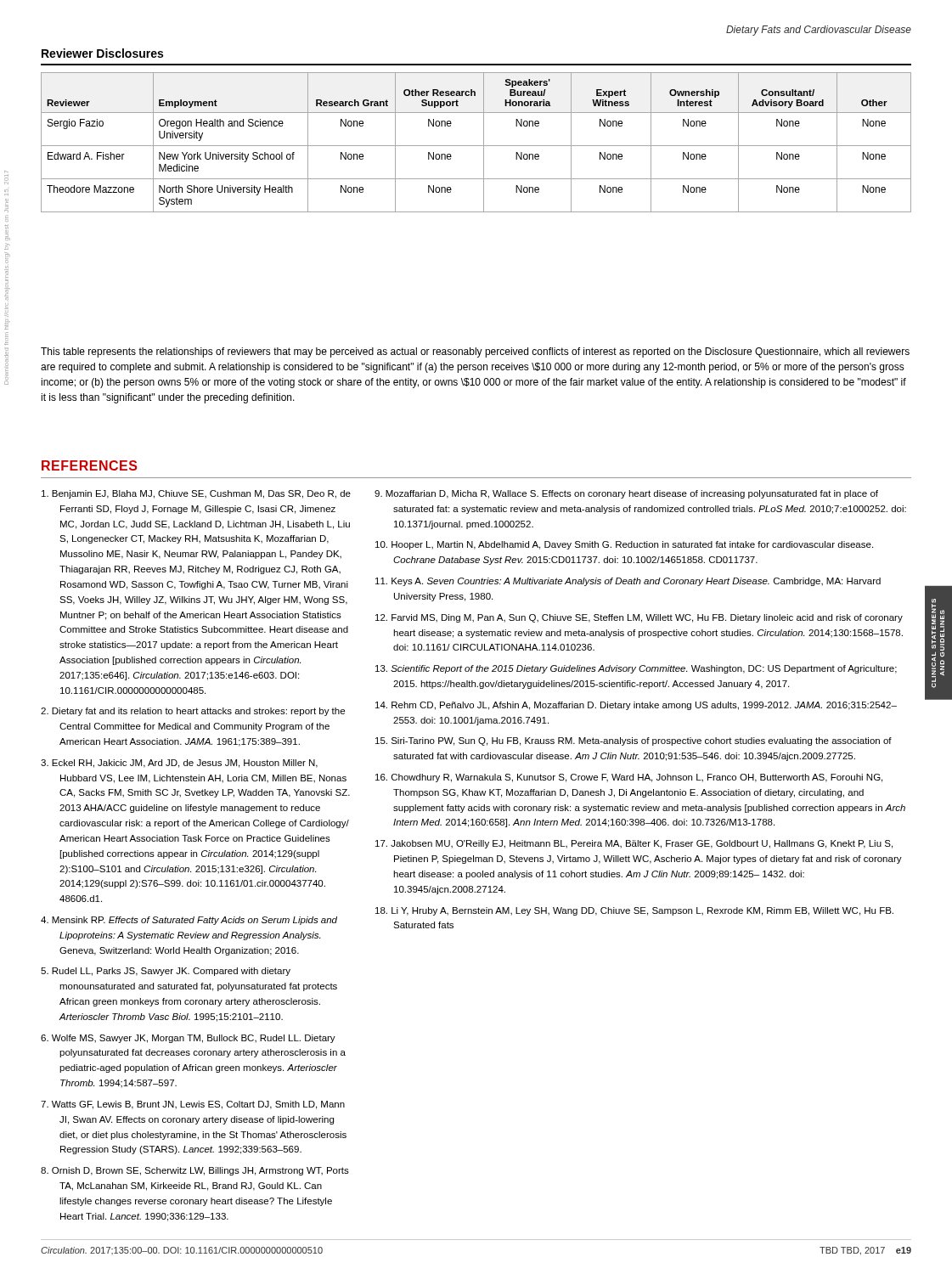This screenshot has height=1274, width=952.
Task: Click on the list item that says "Benjamin EJ, Blaha MJ, Chiuve"
Action: pyautogui.click(x=196, y=592)
